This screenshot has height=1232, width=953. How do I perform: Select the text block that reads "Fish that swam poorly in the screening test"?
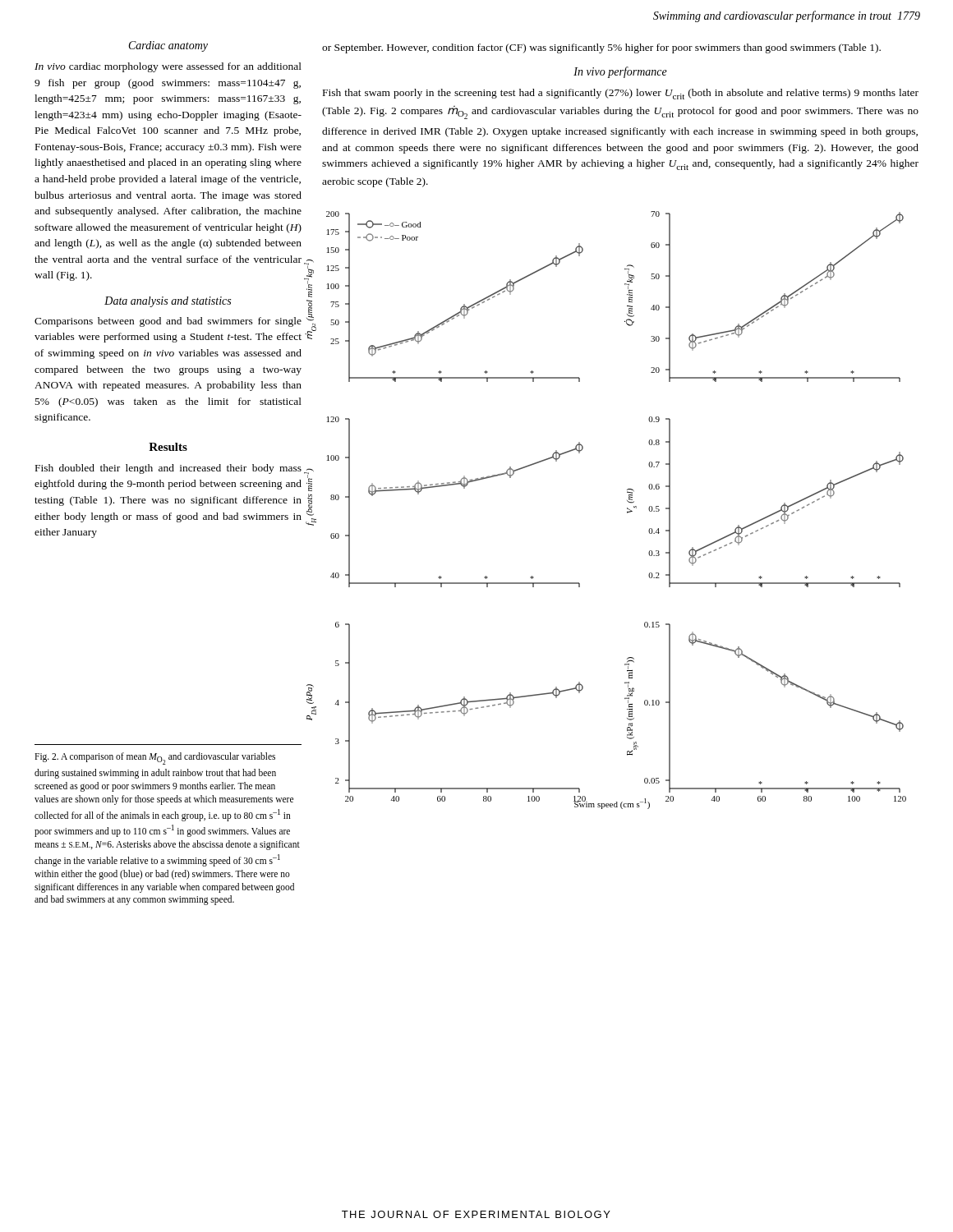click(x=620, y=137)
